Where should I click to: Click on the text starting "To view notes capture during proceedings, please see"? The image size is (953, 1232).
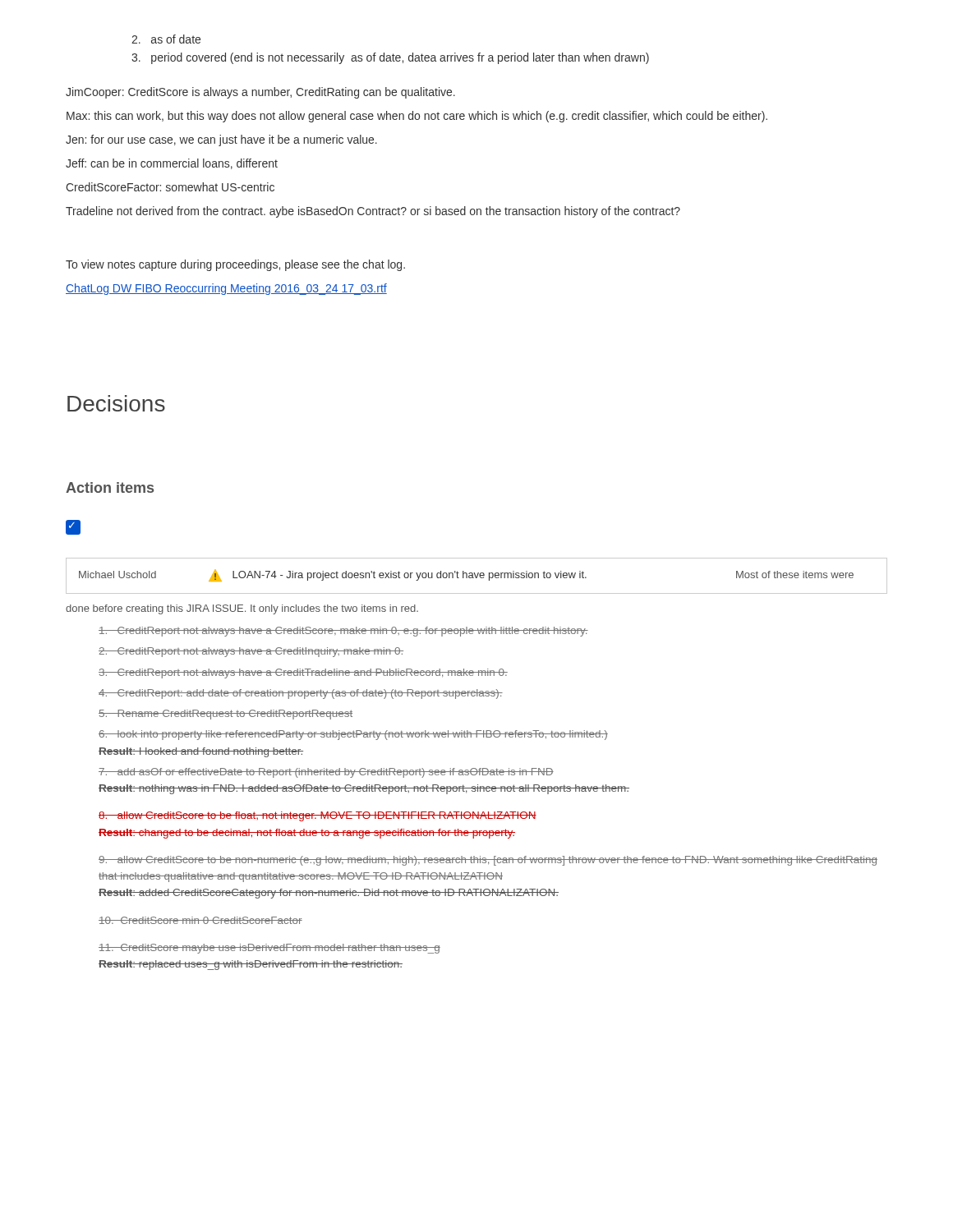click(236, 264)
